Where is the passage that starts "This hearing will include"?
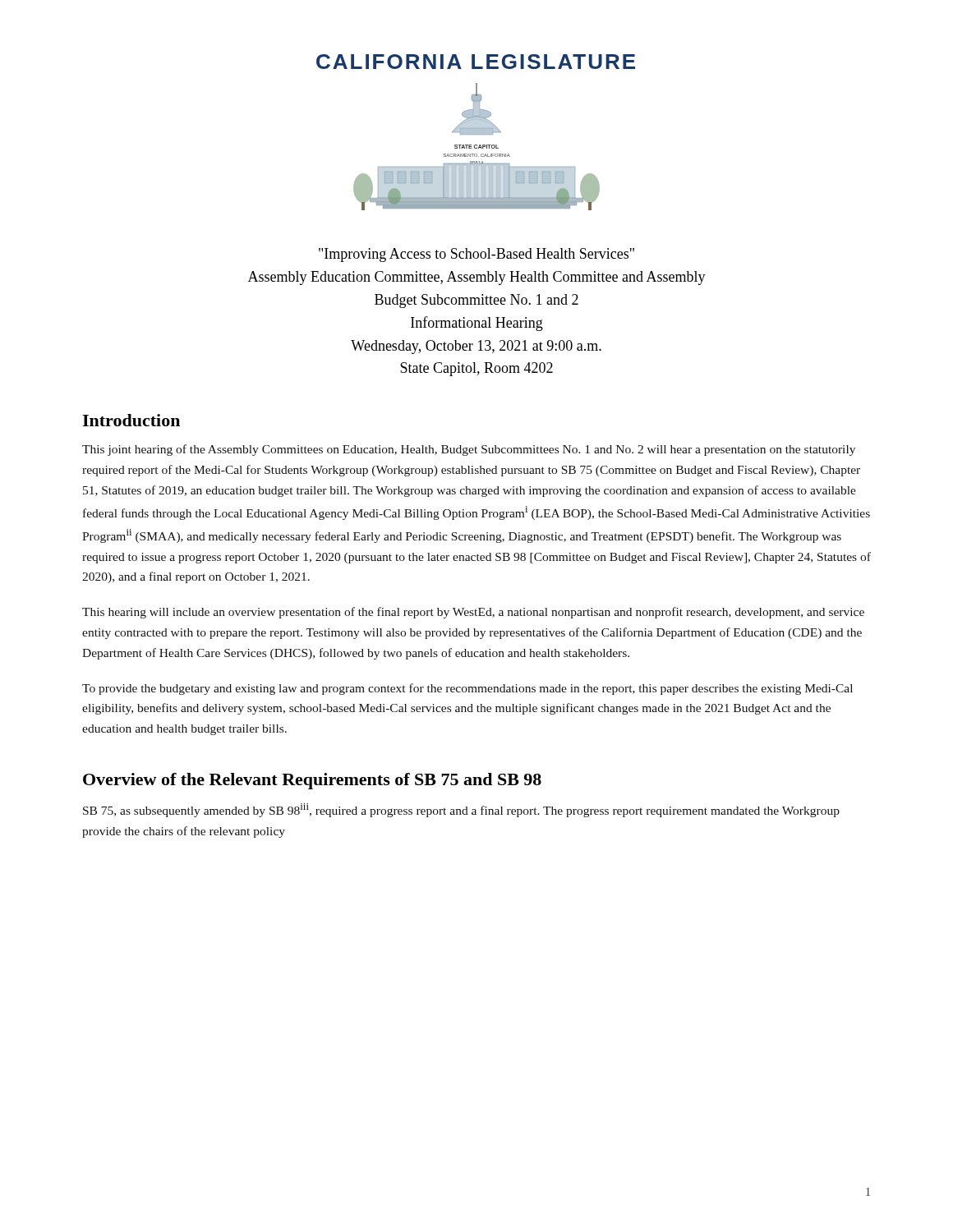This screenshot has height=1232, width=953. (x=473, y=632)
